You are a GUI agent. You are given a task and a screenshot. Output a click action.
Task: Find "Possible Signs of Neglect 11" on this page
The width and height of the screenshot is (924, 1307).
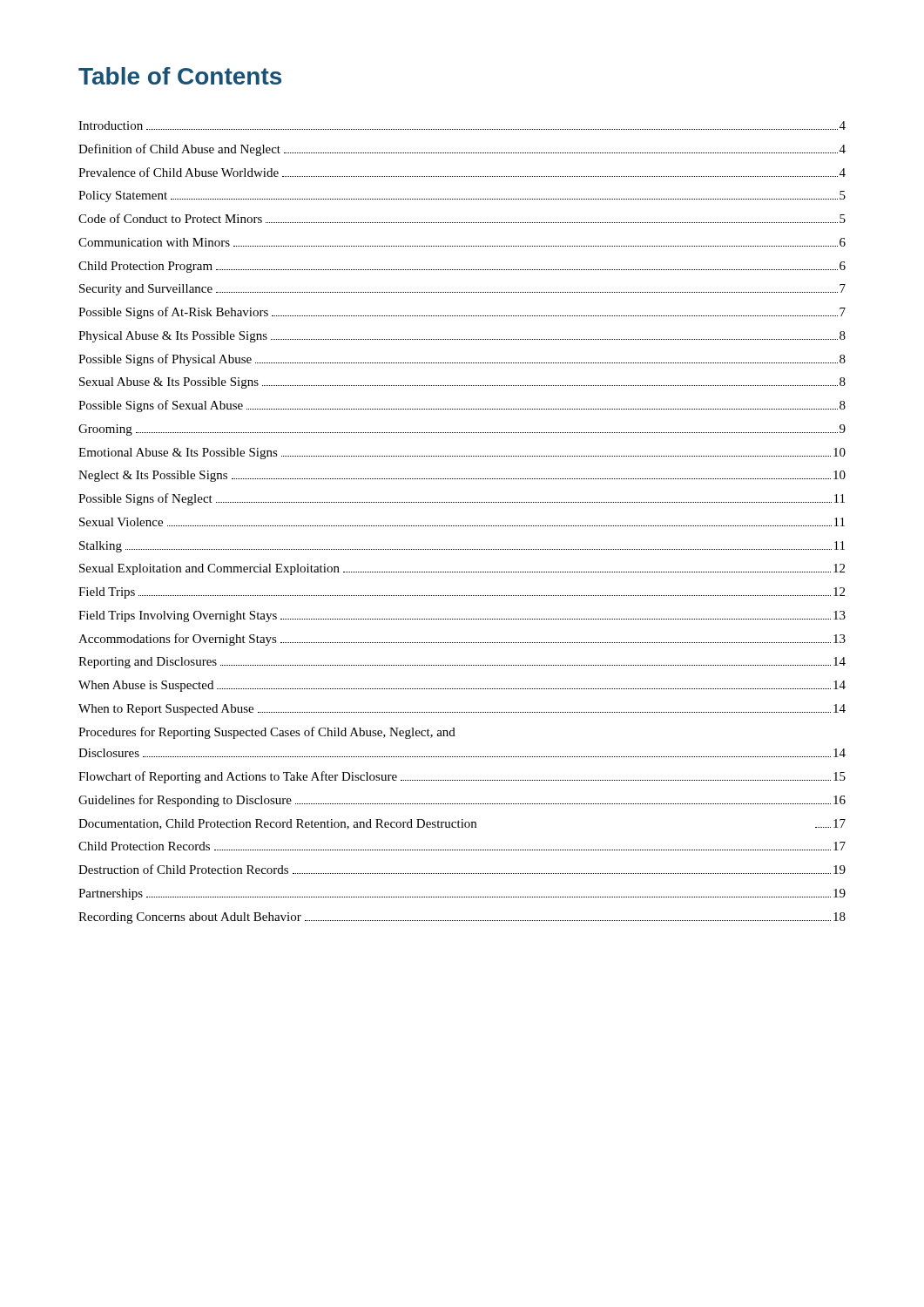pyautogui.click(x=462, y=499)
